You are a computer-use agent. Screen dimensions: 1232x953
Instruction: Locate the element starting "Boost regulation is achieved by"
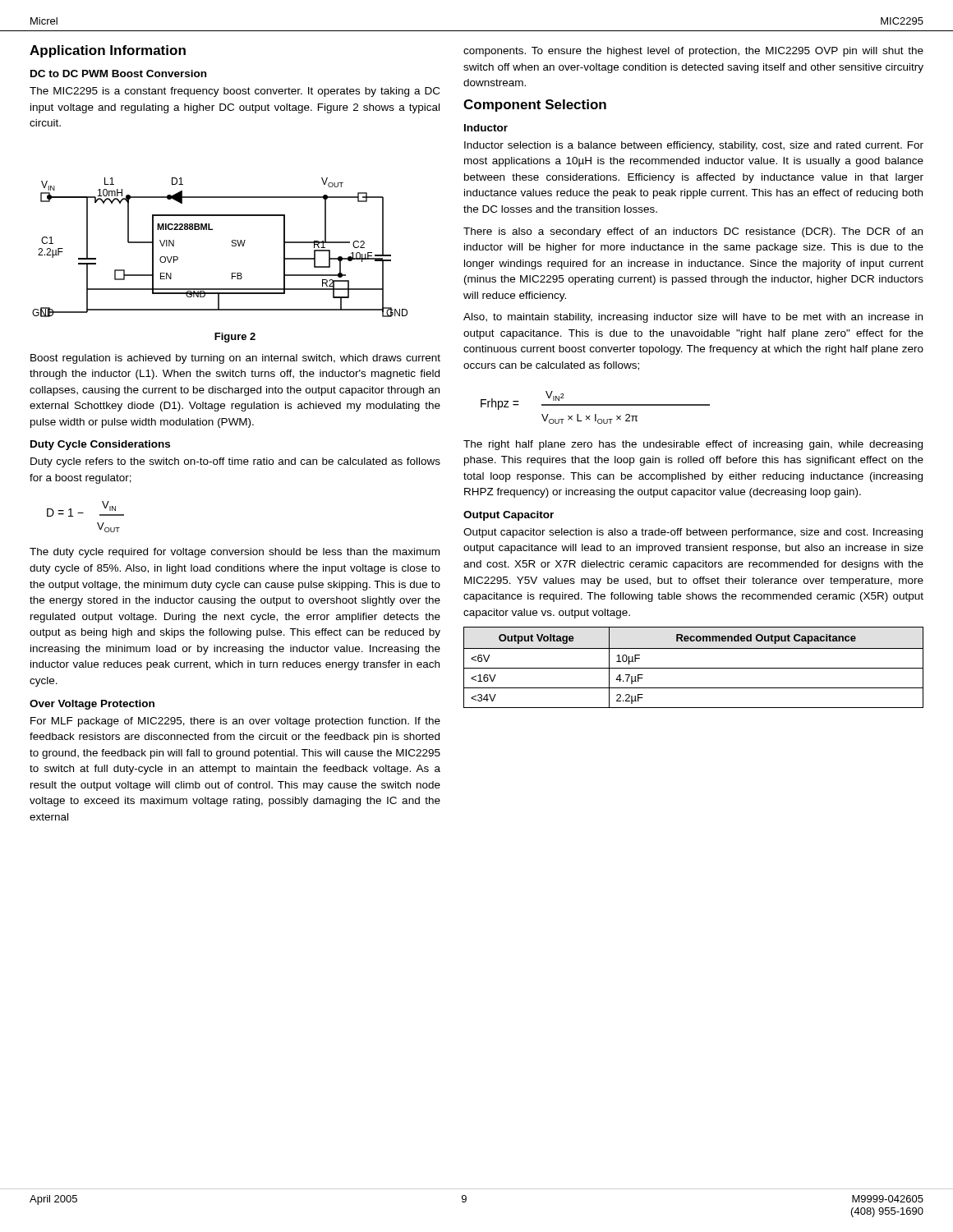click(x=235, y=390)
